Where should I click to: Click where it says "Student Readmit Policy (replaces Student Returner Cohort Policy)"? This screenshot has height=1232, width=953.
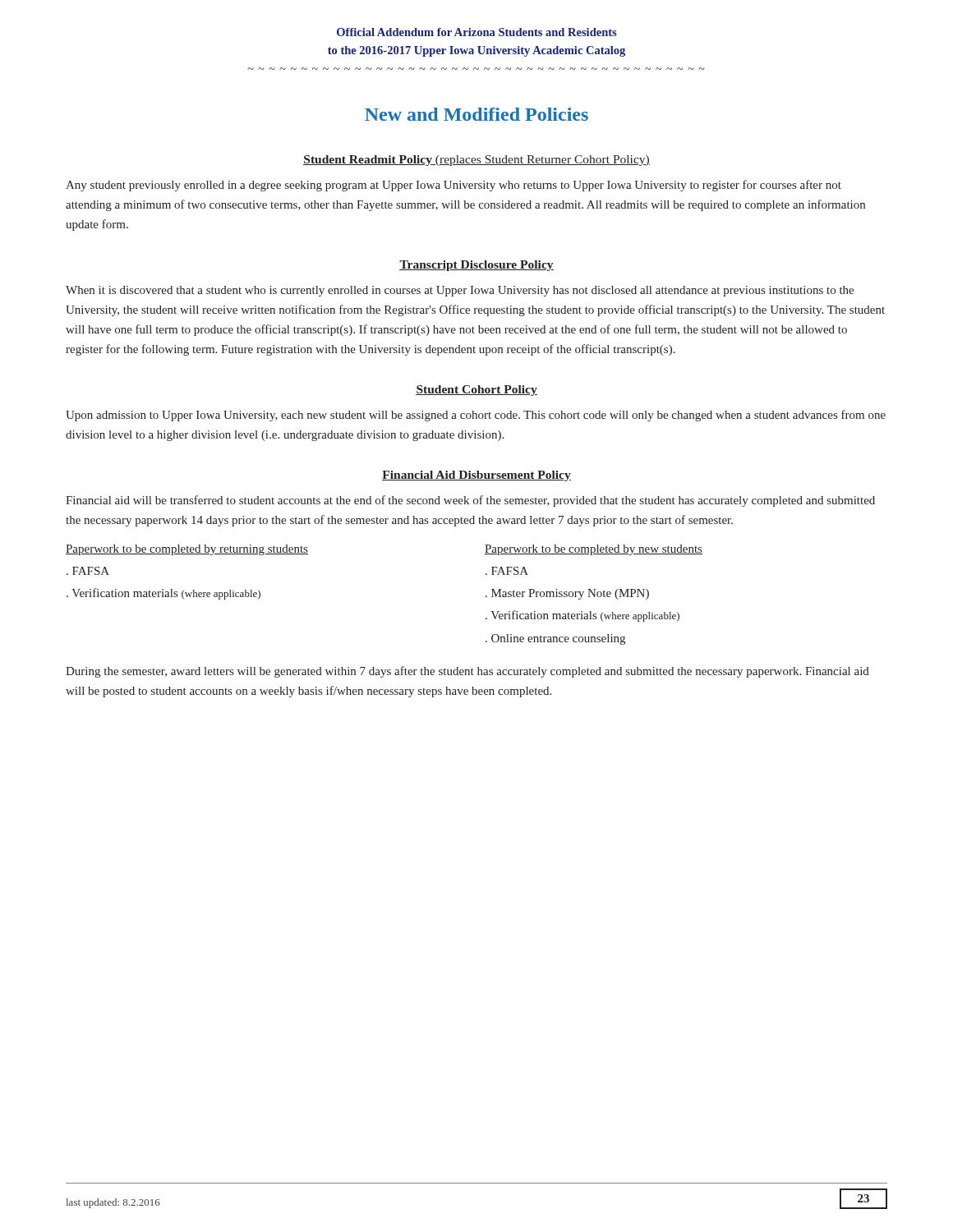pyautogui.click(x=476, y=159)
